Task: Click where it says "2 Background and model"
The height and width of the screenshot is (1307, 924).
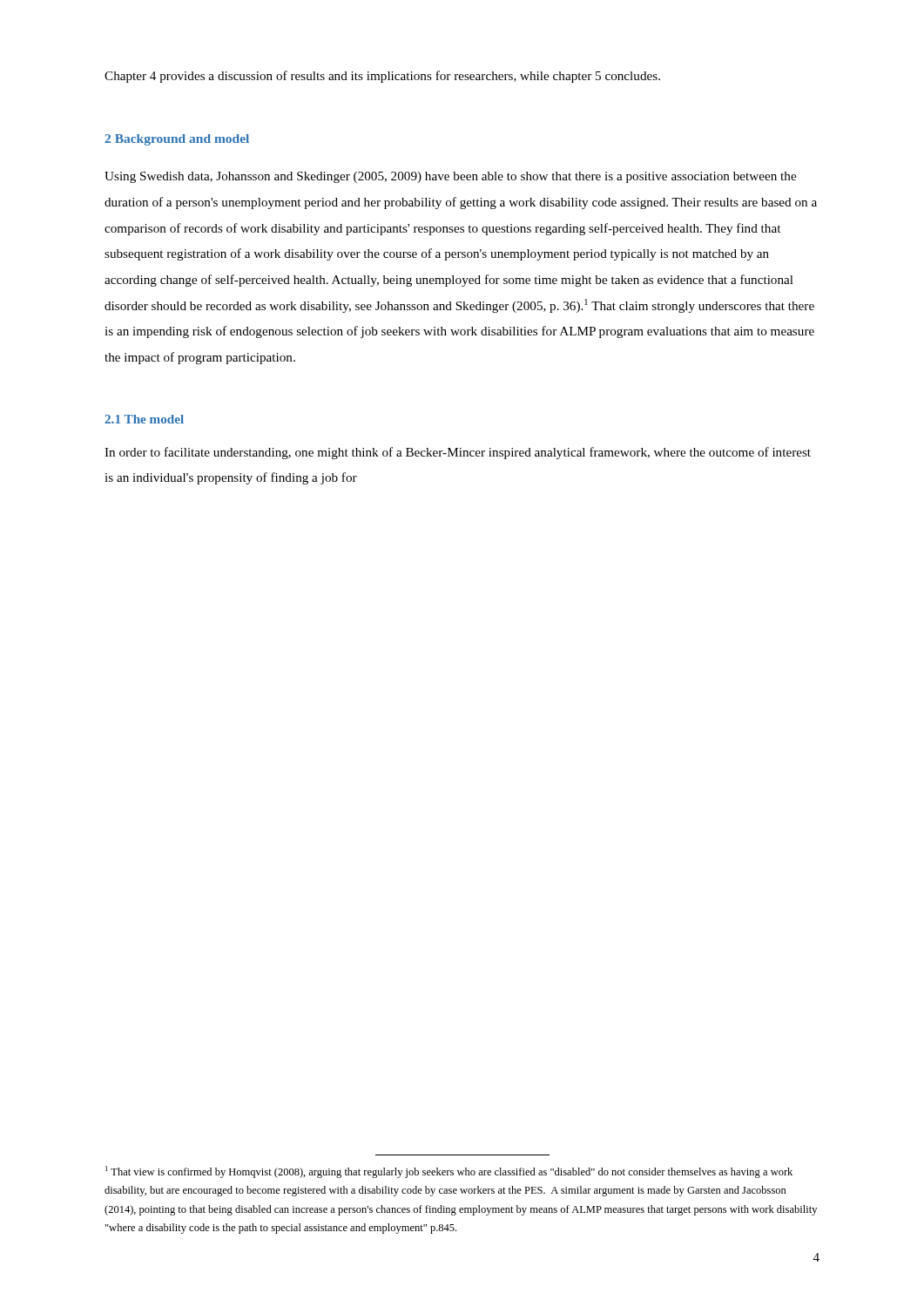Action: pyautogui.click(x=177, y=138)
